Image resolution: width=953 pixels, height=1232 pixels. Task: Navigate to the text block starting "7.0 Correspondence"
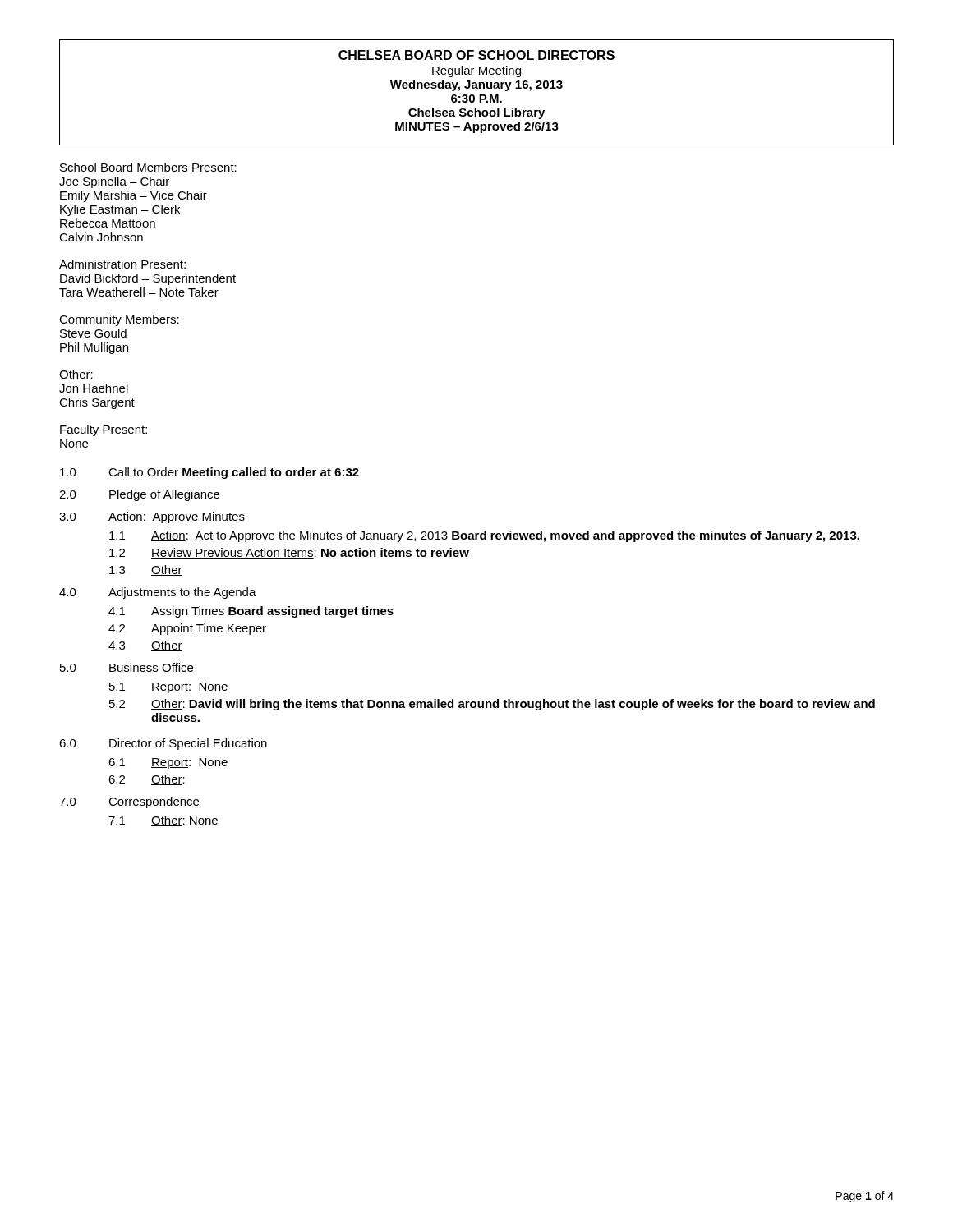(x=129, y=802)
